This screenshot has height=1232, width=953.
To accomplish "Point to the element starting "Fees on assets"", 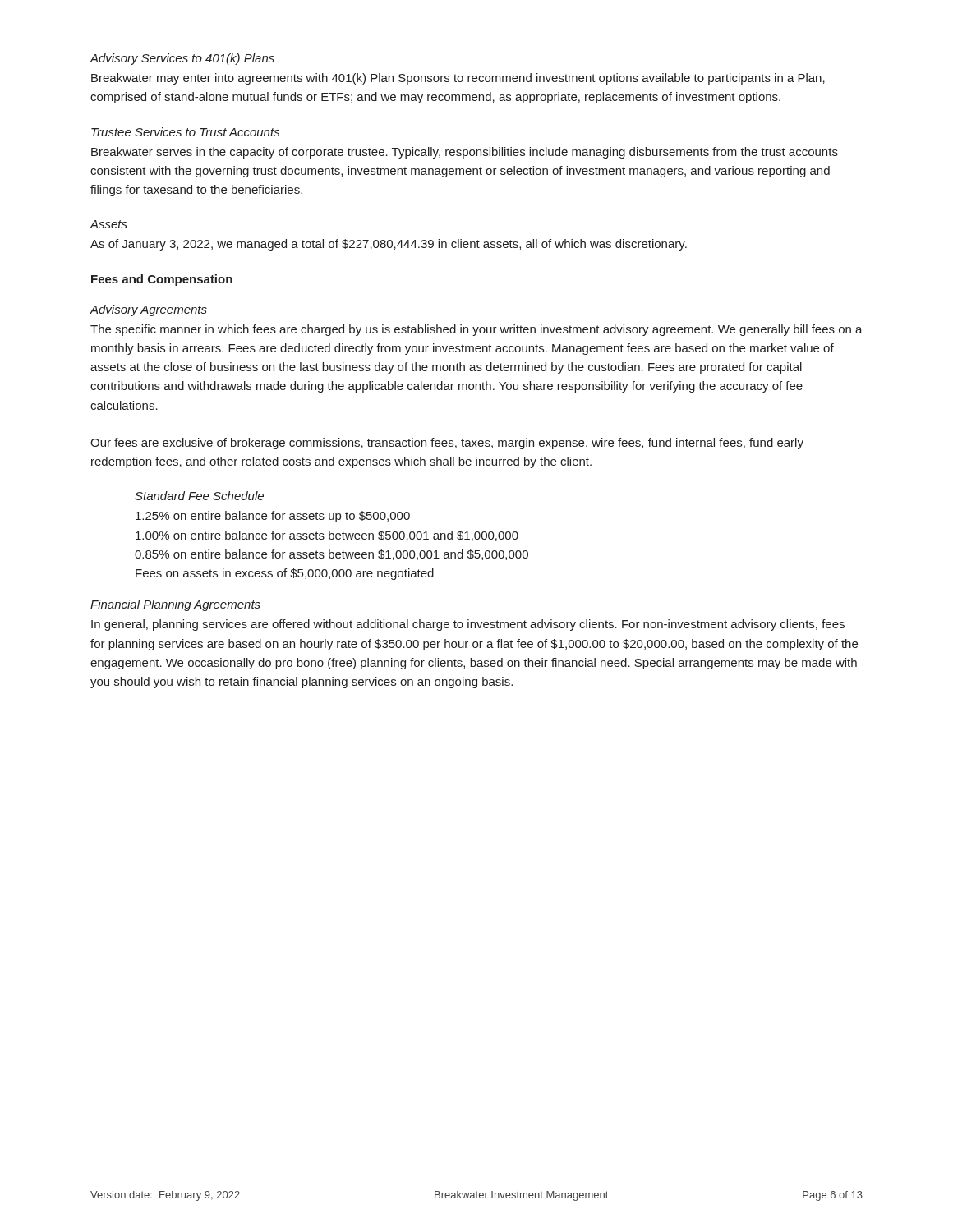I will tap(284, 573).
